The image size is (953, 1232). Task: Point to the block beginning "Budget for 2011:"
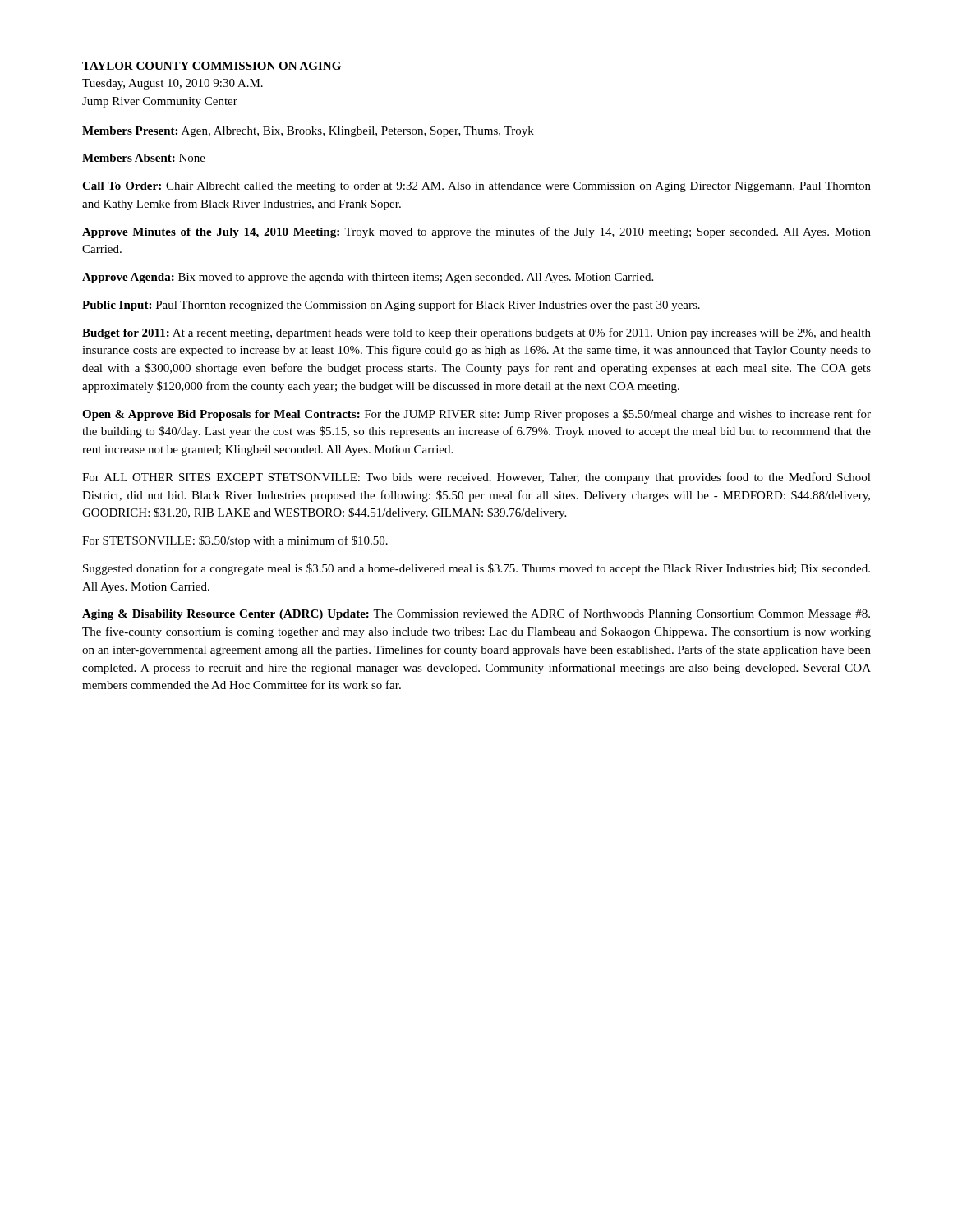point(476,359)
